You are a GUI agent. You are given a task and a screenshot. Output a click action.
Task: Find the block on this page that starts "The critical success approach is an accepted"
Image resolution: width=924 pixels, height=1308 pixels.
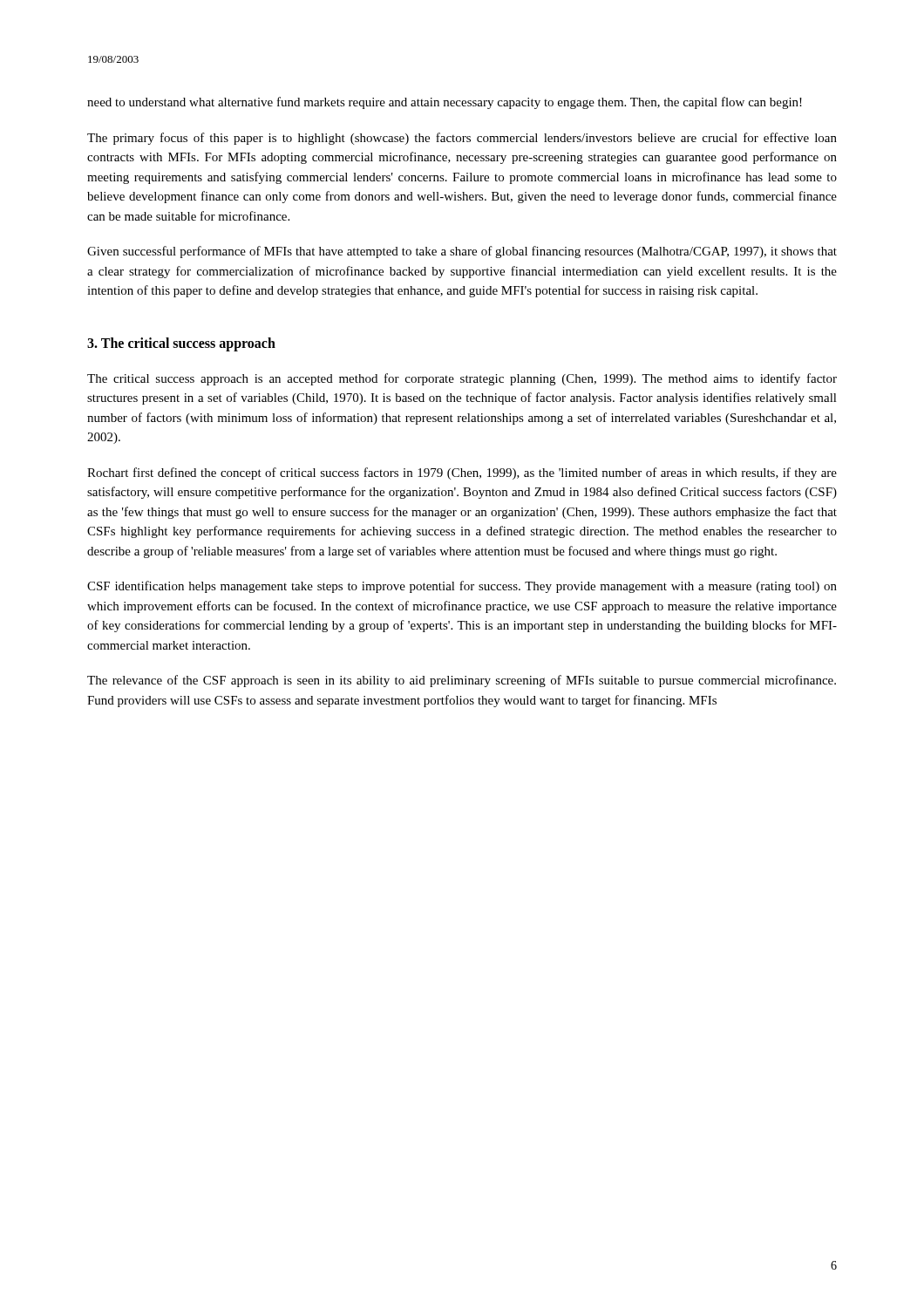[x=462, y=407]
